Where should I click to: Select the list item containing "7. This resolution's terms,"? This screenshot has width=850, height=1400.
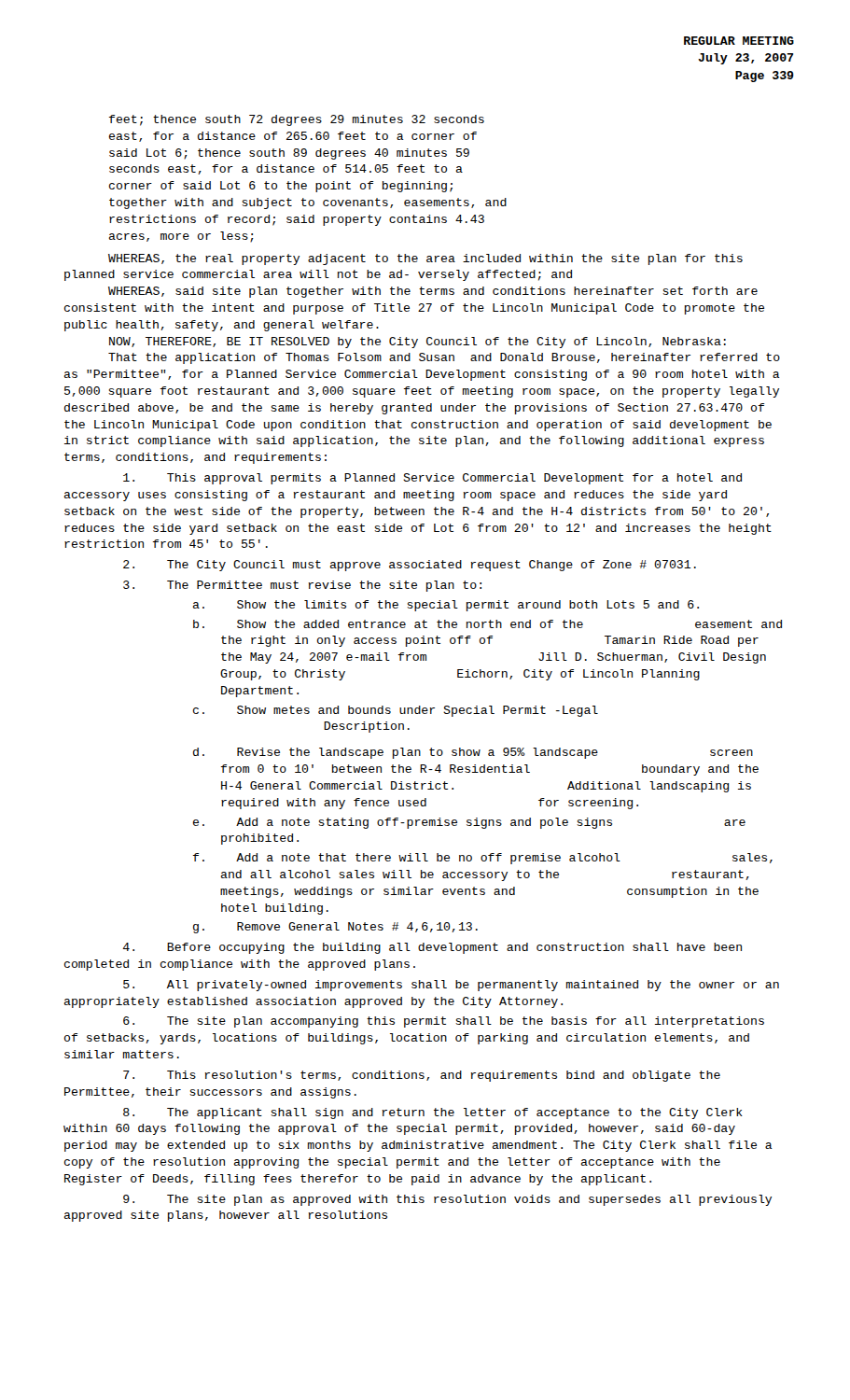pyautogui.click(x=425, y=1084)
